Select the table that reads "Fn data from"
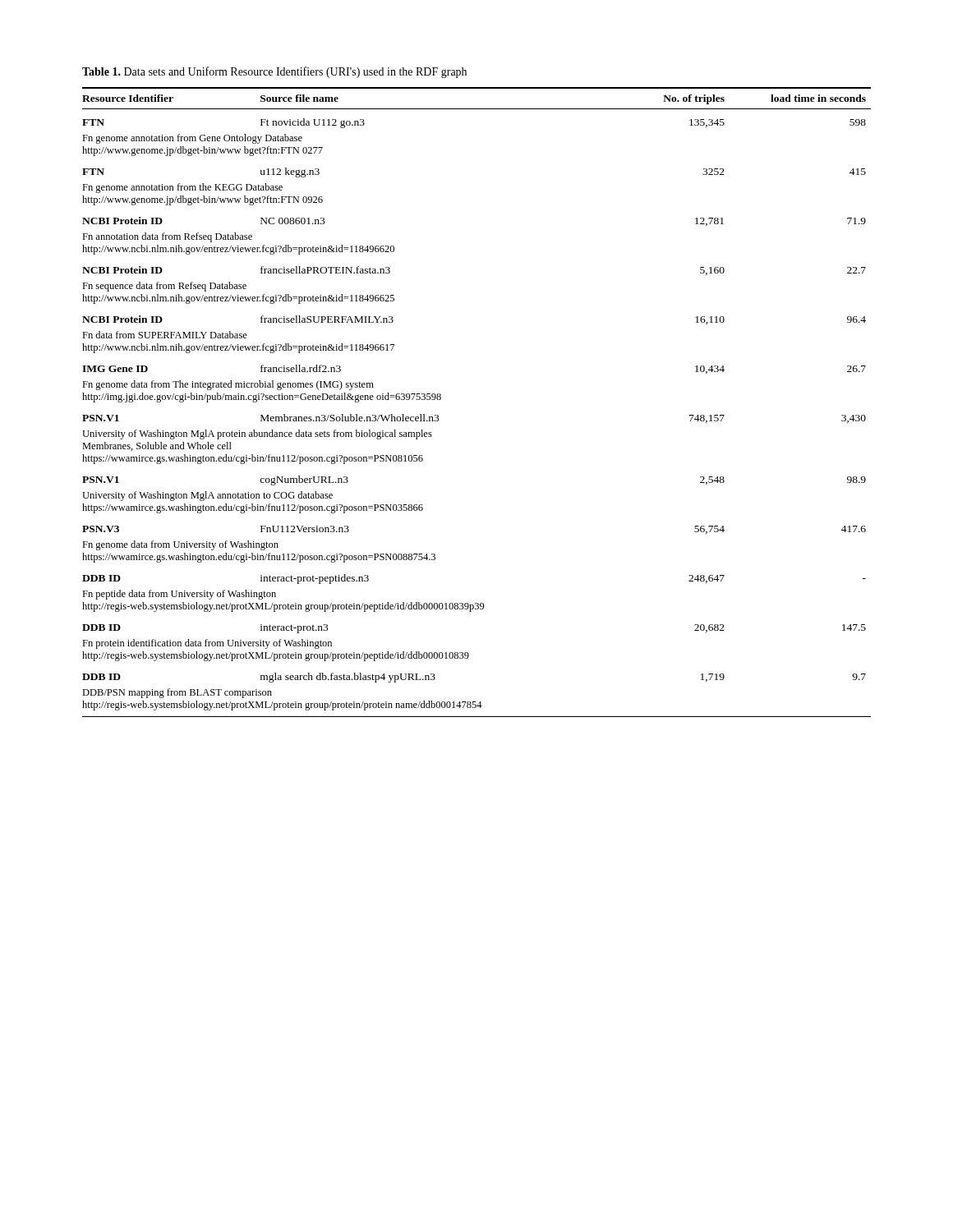 [476, 404]
